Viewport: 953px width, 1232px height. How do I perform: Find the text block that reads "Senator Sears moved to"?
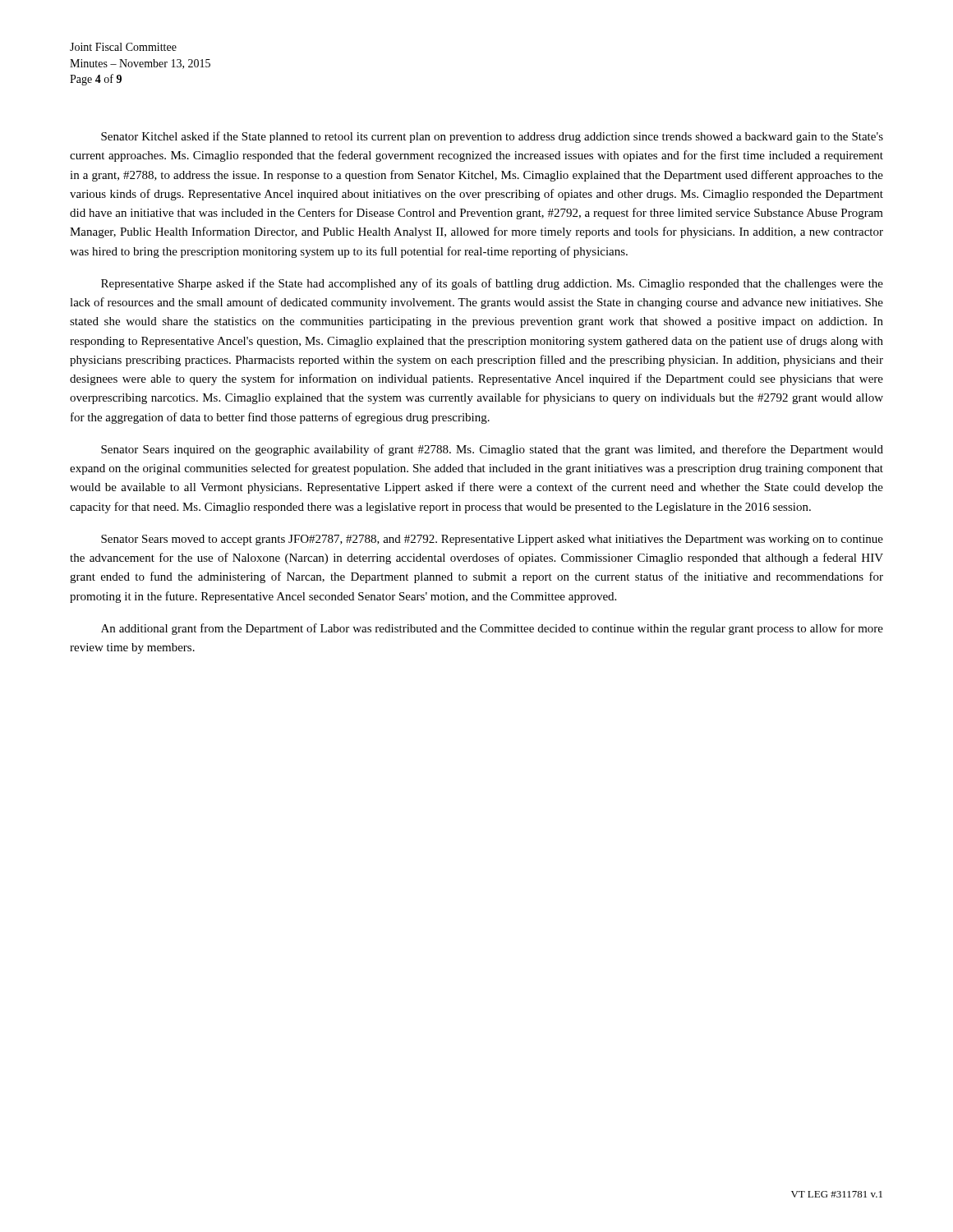[x=476, y=568]
